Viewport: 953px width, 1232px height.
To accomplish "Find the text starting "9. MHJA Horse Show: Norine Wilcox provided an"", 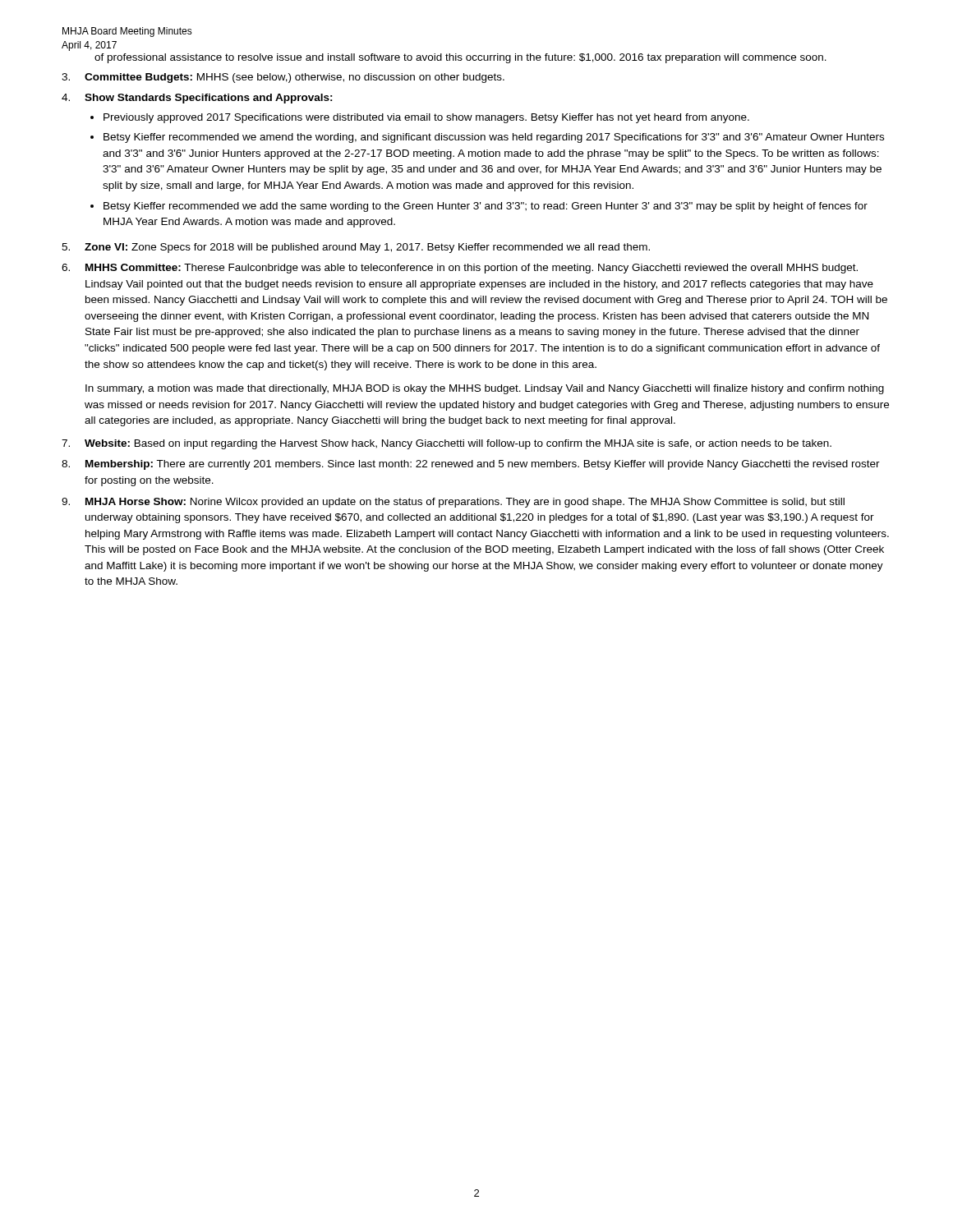I will point(476,541).
